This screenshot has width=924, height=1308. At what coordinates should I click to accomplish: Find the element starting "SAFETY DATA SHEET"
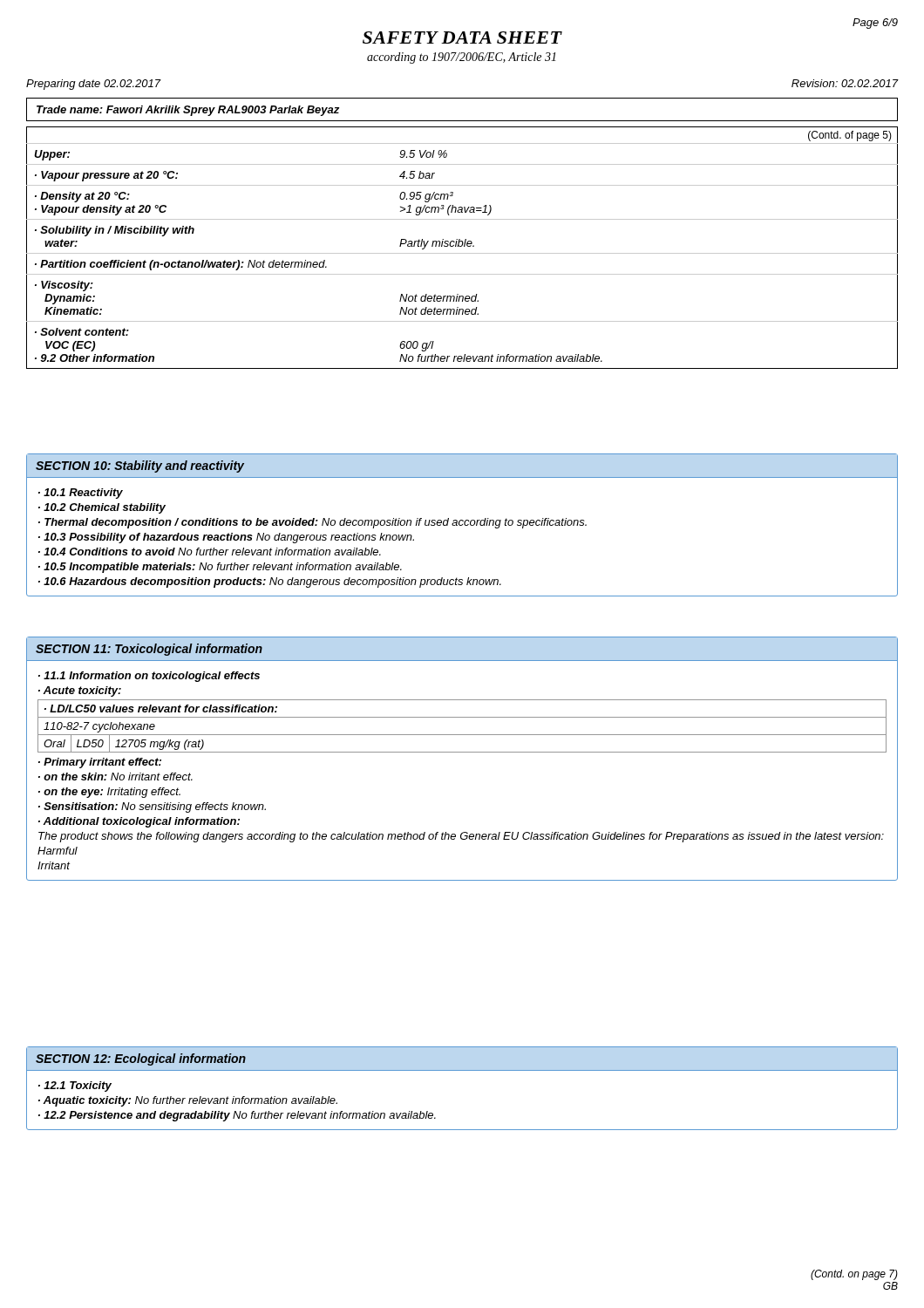click(462, 45)
